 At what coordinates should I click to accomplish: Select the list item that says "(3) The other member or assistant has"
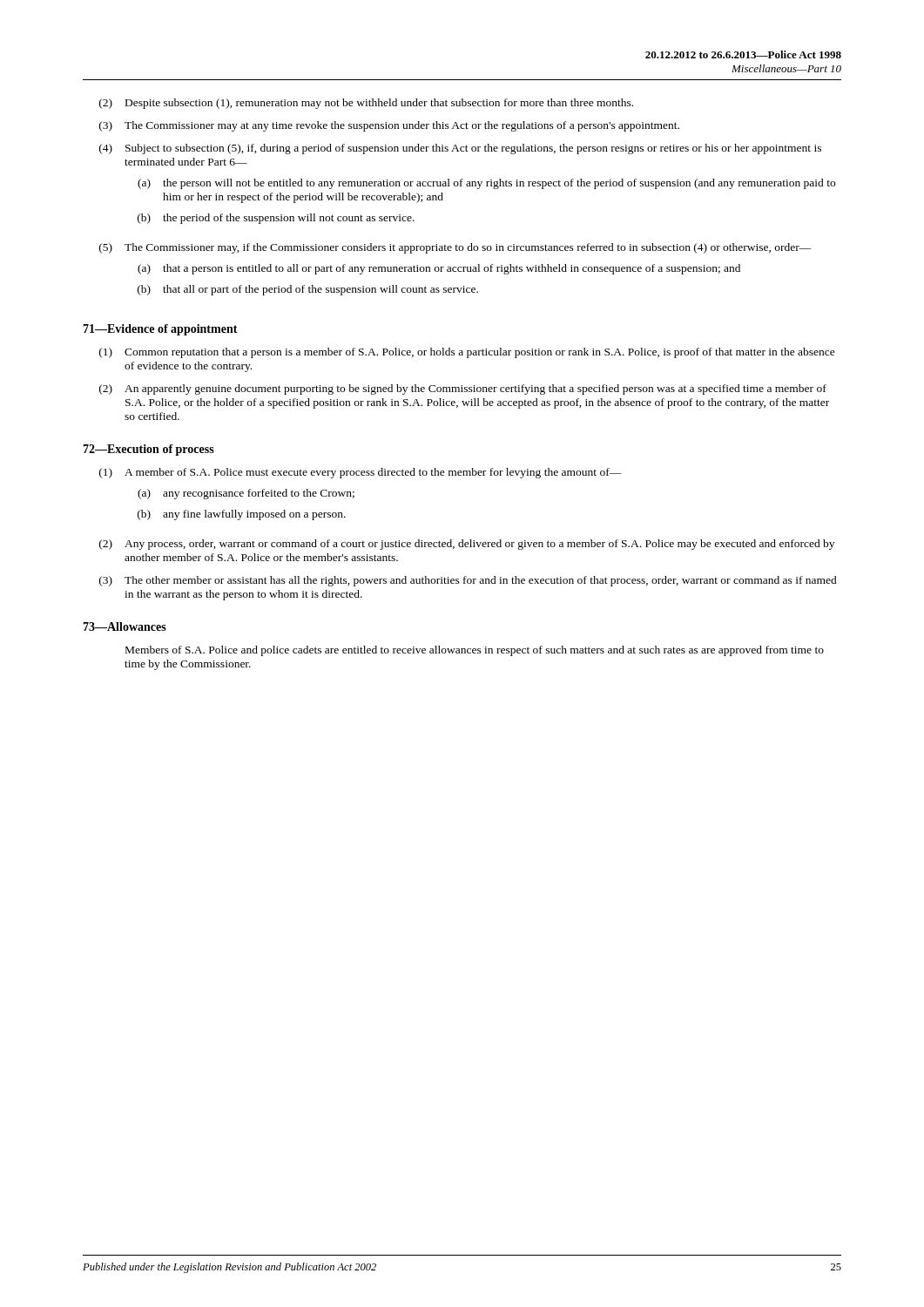point(462,587)
